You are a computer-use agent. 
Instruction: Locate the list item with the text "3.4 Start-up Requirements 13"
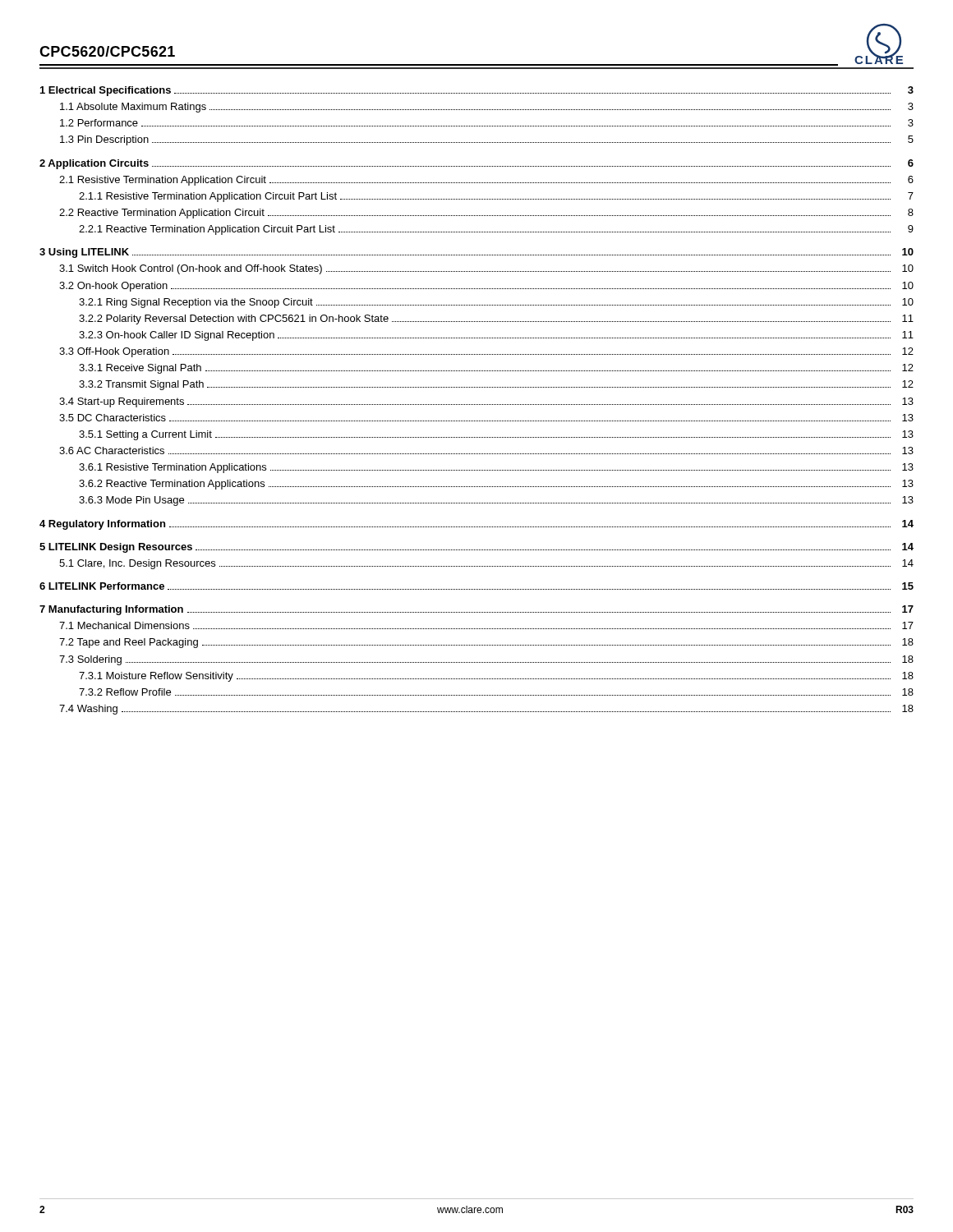pyautogui.click(x=476, y=401)
